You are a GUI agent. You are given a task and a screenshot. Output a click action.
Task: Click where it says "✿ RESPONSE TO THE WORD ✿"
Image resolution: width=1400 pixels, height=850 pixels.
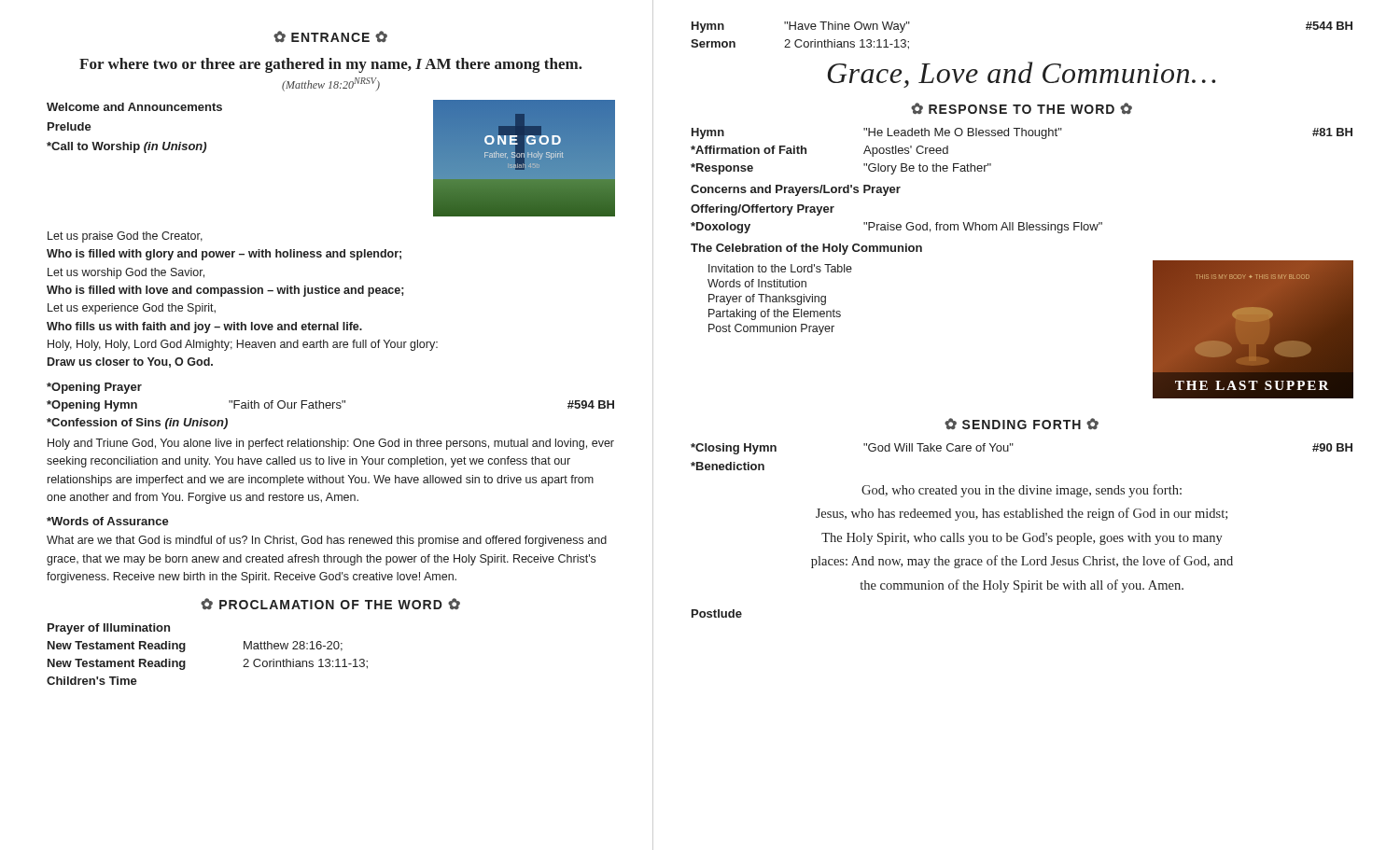(1022, 109)
